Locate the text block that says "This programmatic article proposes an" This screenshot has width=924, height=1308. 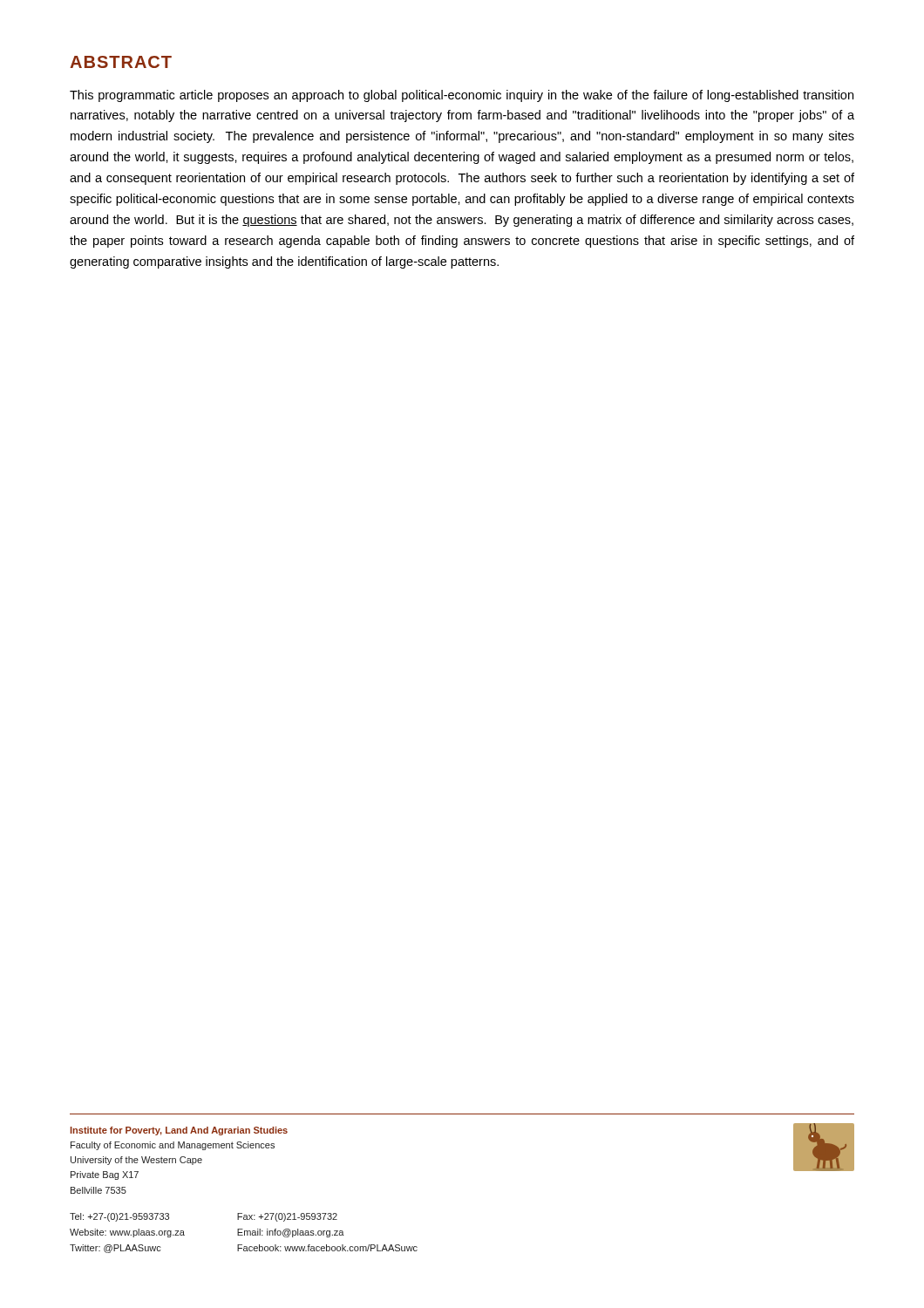pos(462,179)
